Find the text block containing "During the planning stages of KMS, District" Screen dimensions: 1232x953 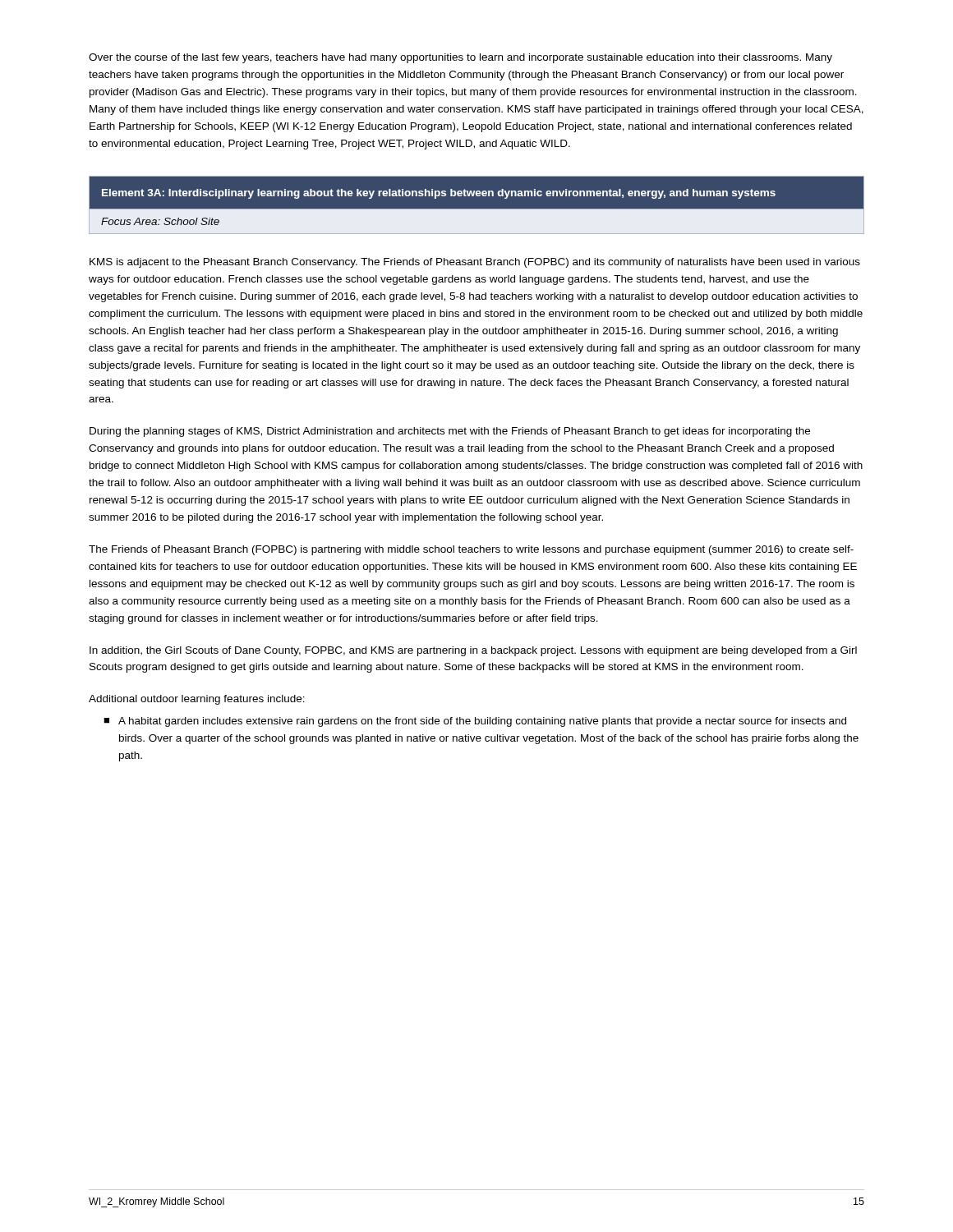click(x=476, y=474)
